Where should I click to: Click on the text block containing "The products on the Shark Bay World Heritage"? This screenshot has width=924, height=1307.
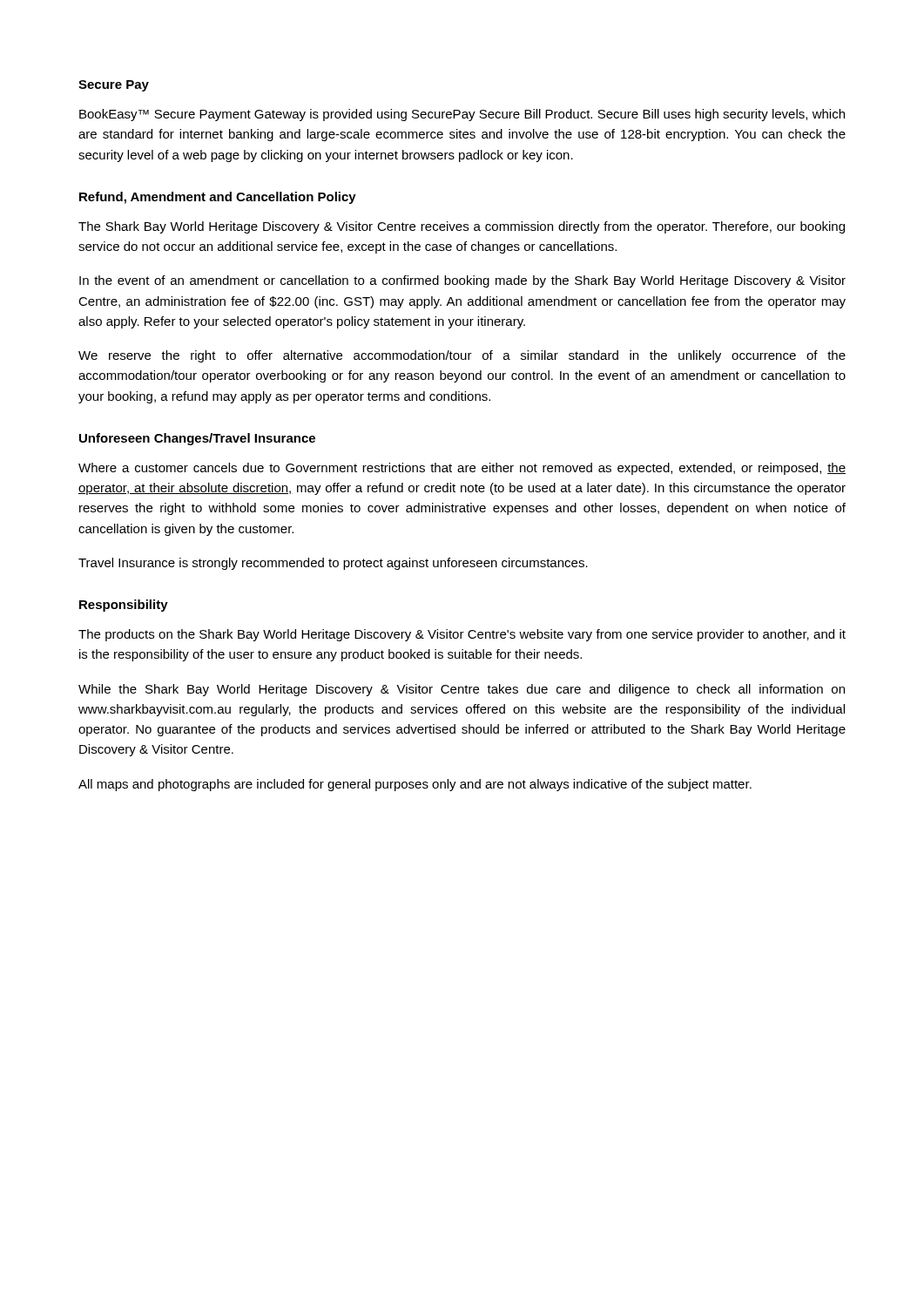pyautogui.click(x=462, y=644)
